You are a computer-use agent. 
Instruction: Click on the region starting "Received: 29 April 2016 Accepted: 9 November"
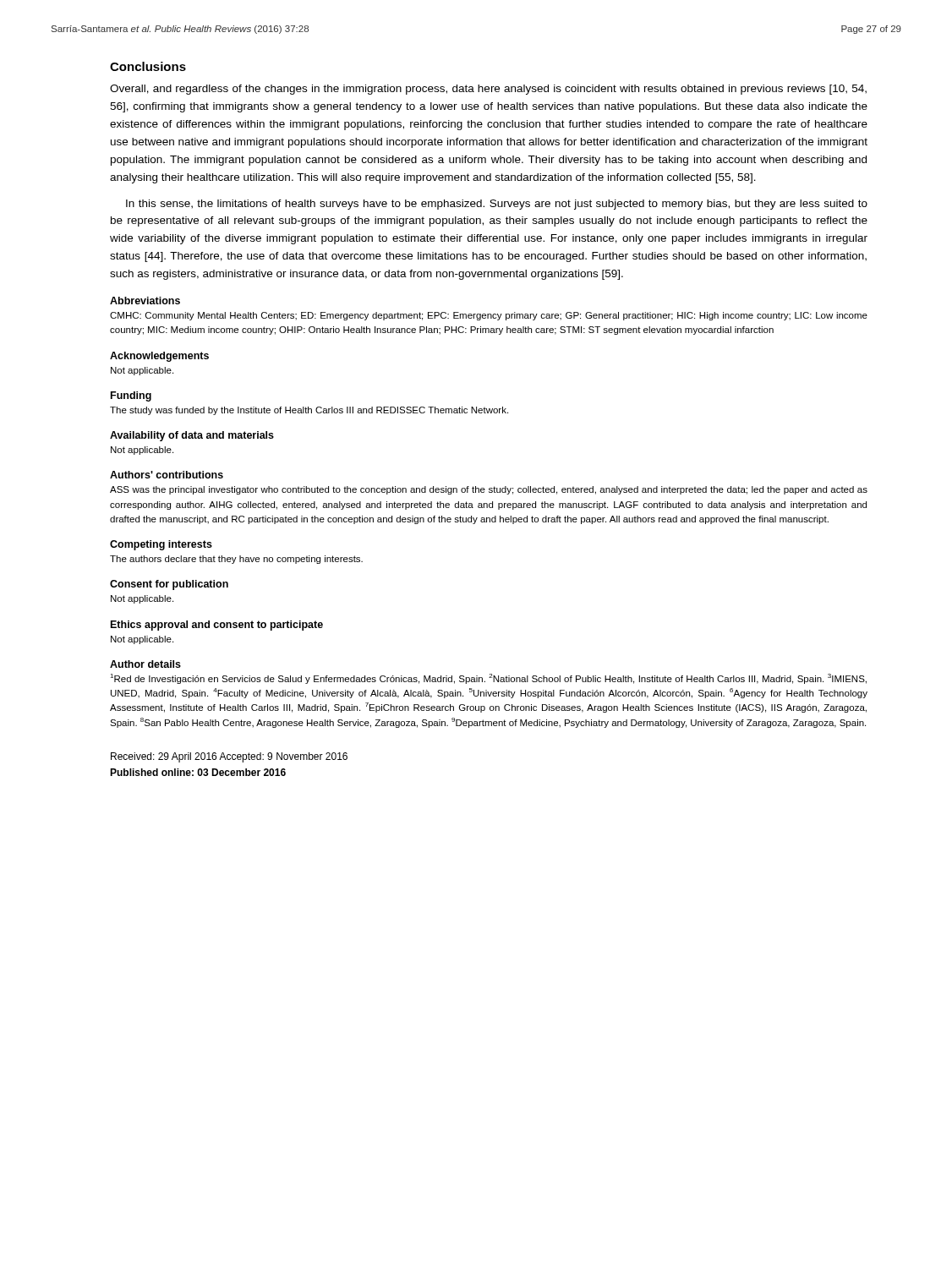point(229,757)
